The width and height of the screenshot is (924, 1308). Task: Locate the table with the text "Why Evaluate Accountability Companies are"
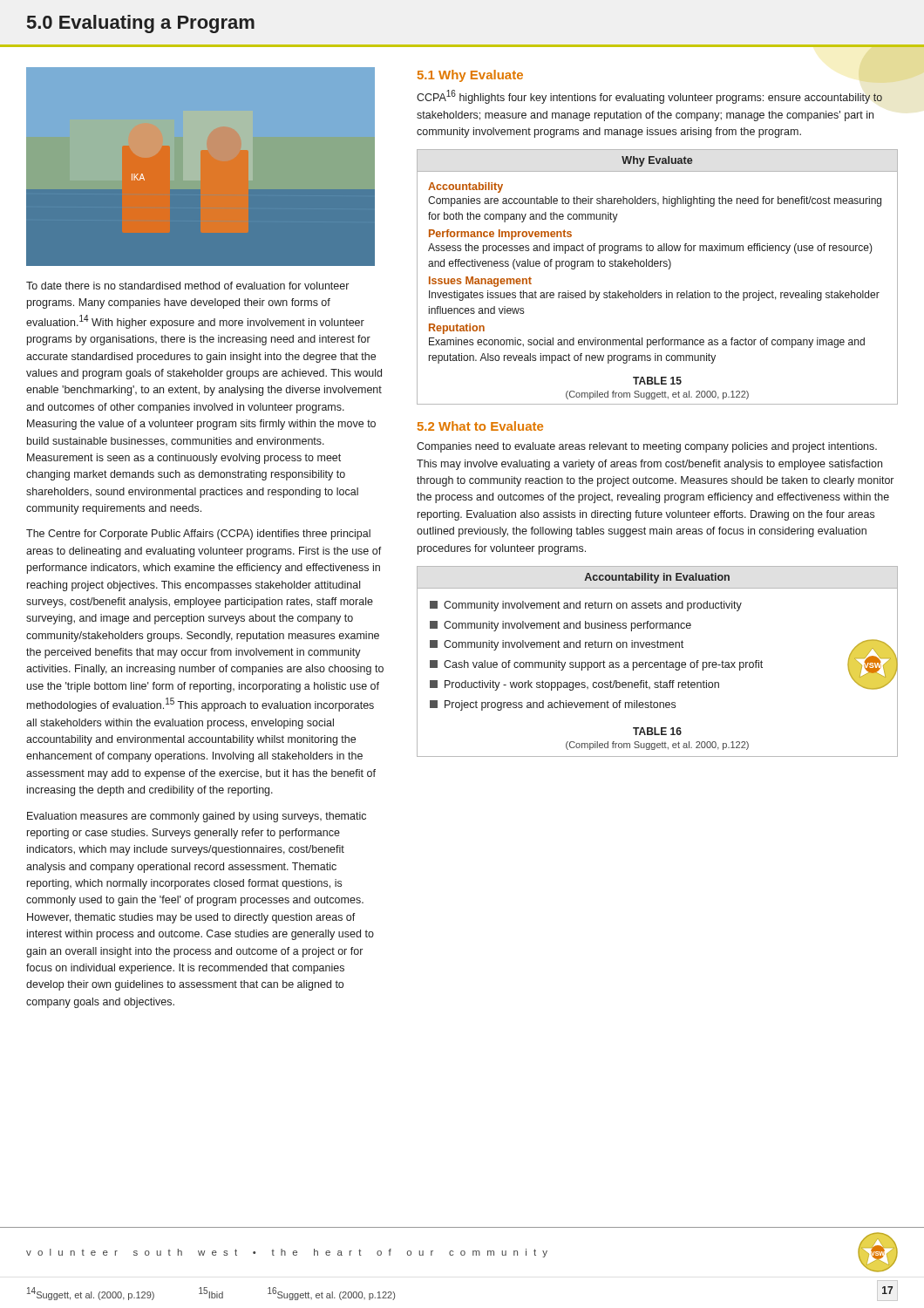(x=657, y=277)
